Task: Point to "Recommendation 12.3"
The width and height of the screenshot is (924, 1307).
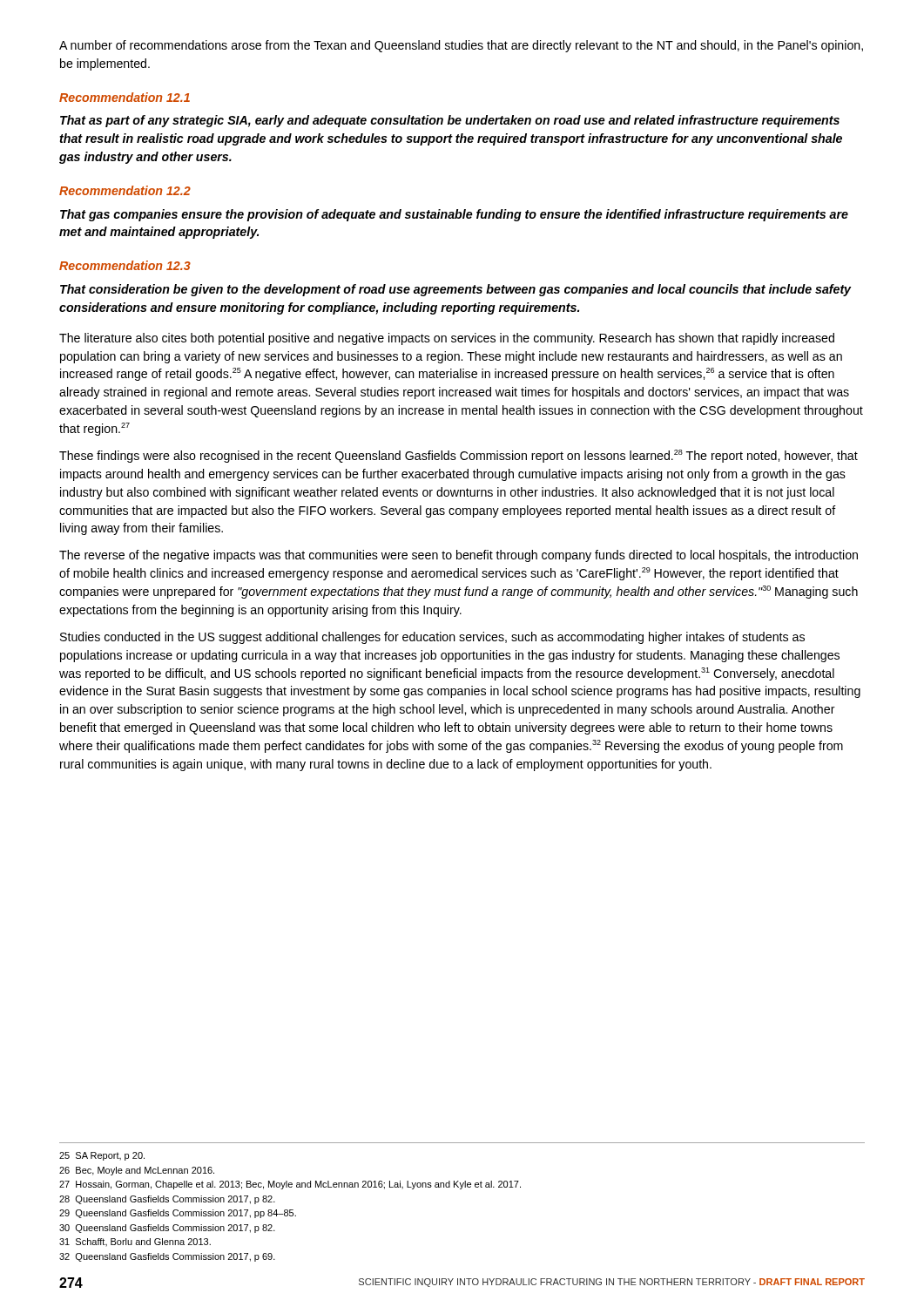Action: click(125, 266)
